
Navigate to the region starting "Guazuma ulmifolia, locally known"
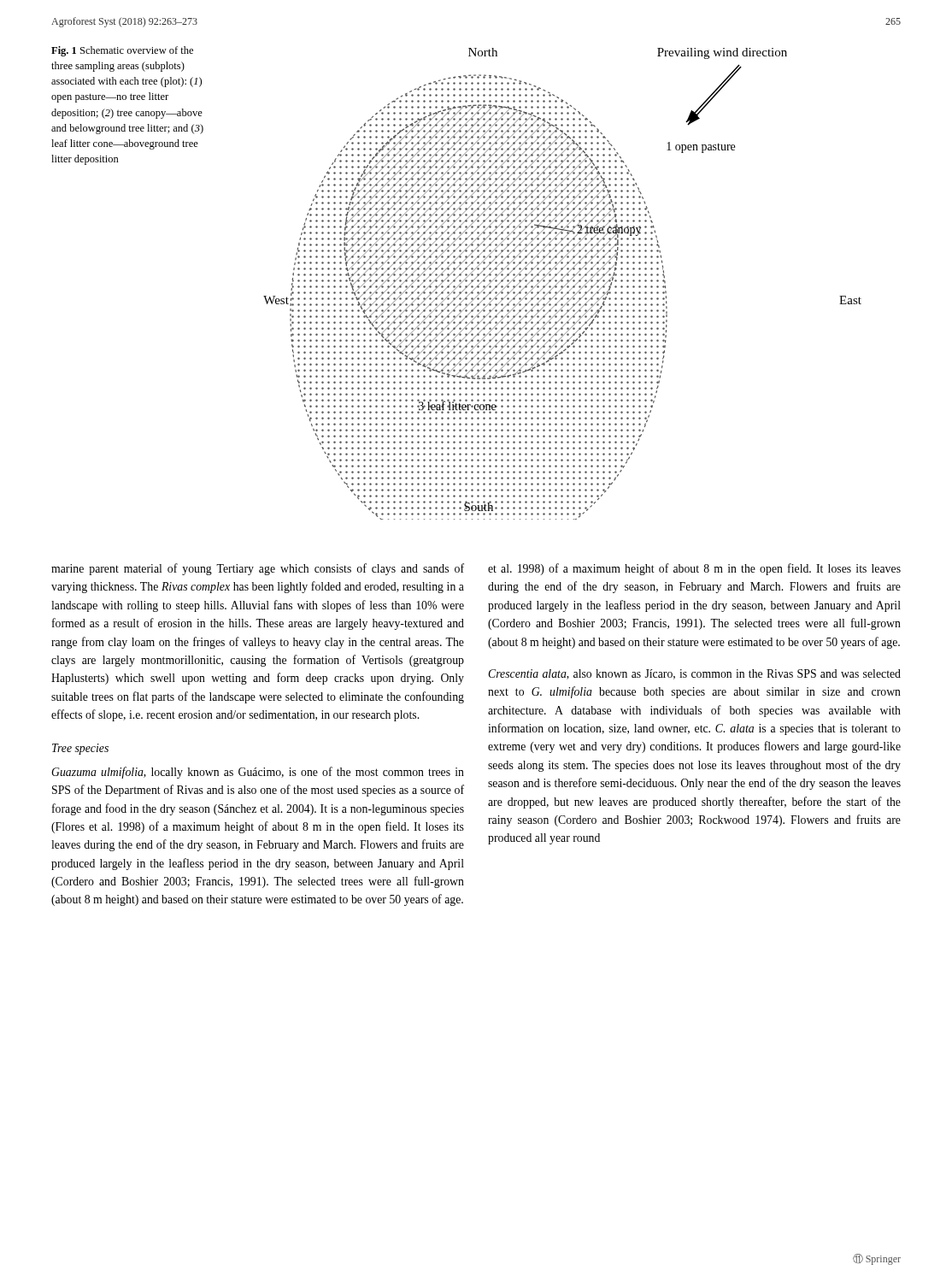pos(258,836)
